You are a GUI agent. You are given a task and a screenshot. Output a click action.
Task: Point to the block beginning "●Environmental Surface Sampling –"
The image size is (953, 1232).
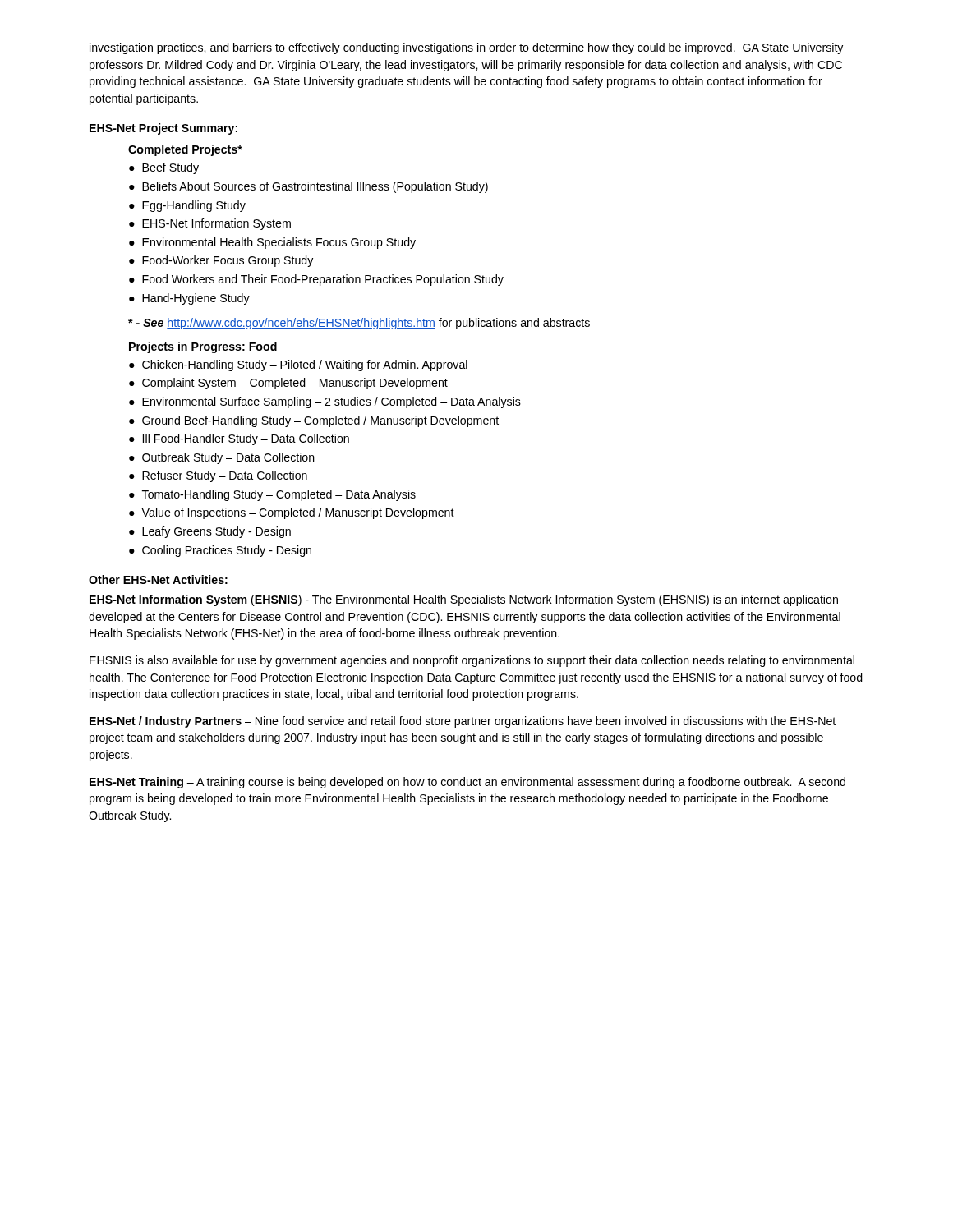[x=324, y=402]
